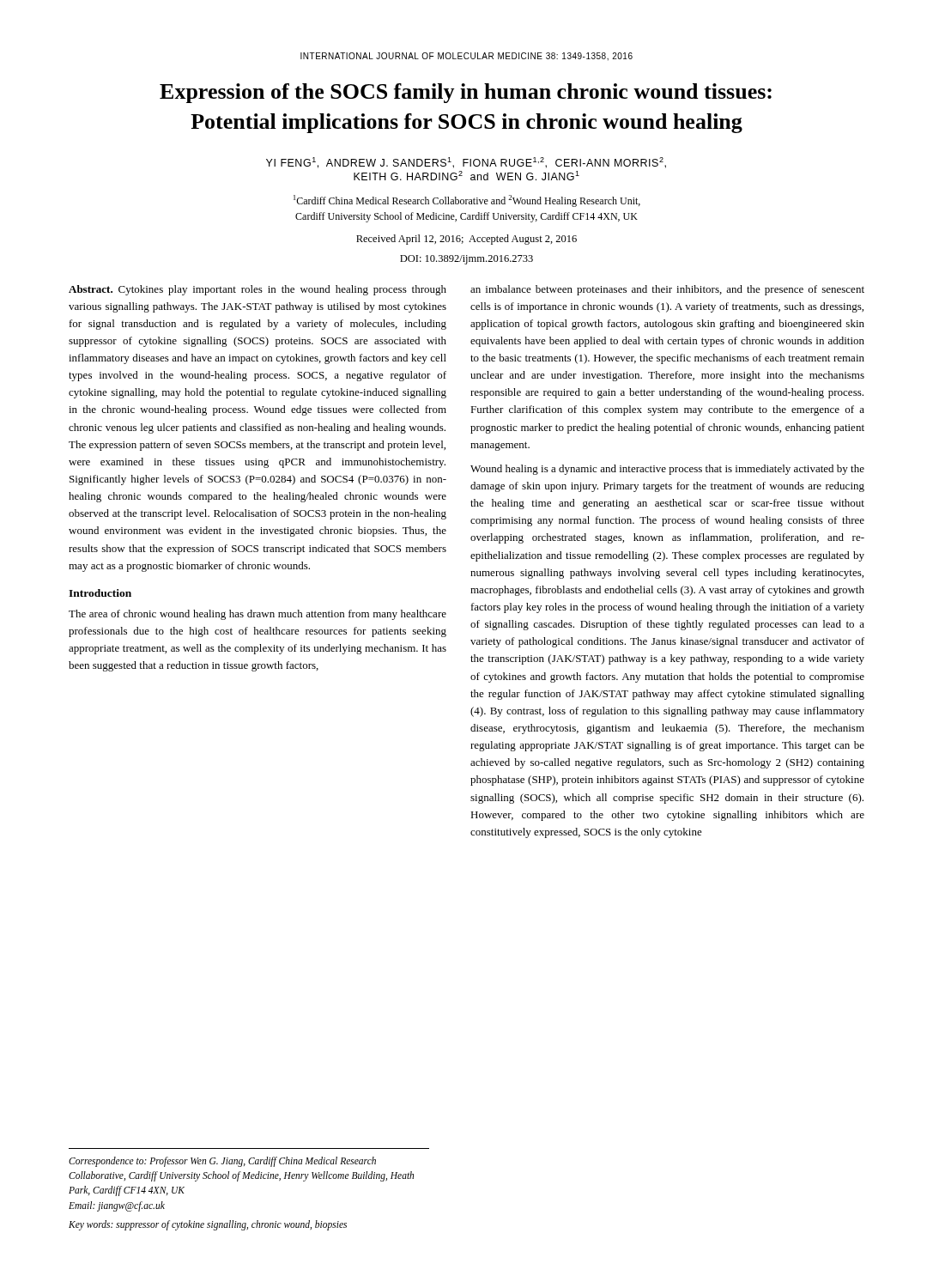Click on the region starting "an imbalance between proteinases and their"

click(667, 561)
